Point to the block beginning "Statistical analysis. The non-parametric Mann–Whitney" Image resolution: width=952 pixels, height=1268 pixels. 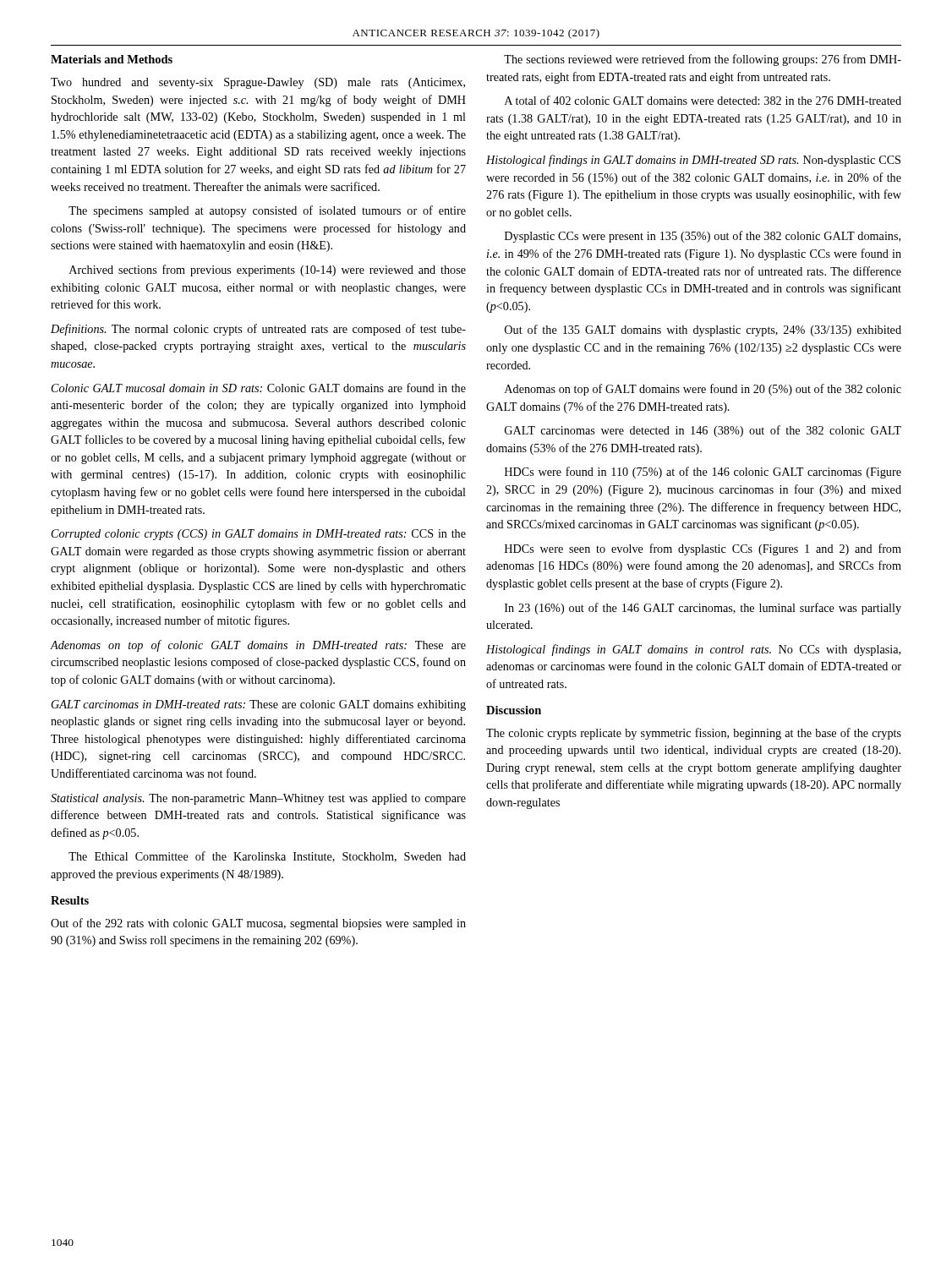[x=258, y=815]
